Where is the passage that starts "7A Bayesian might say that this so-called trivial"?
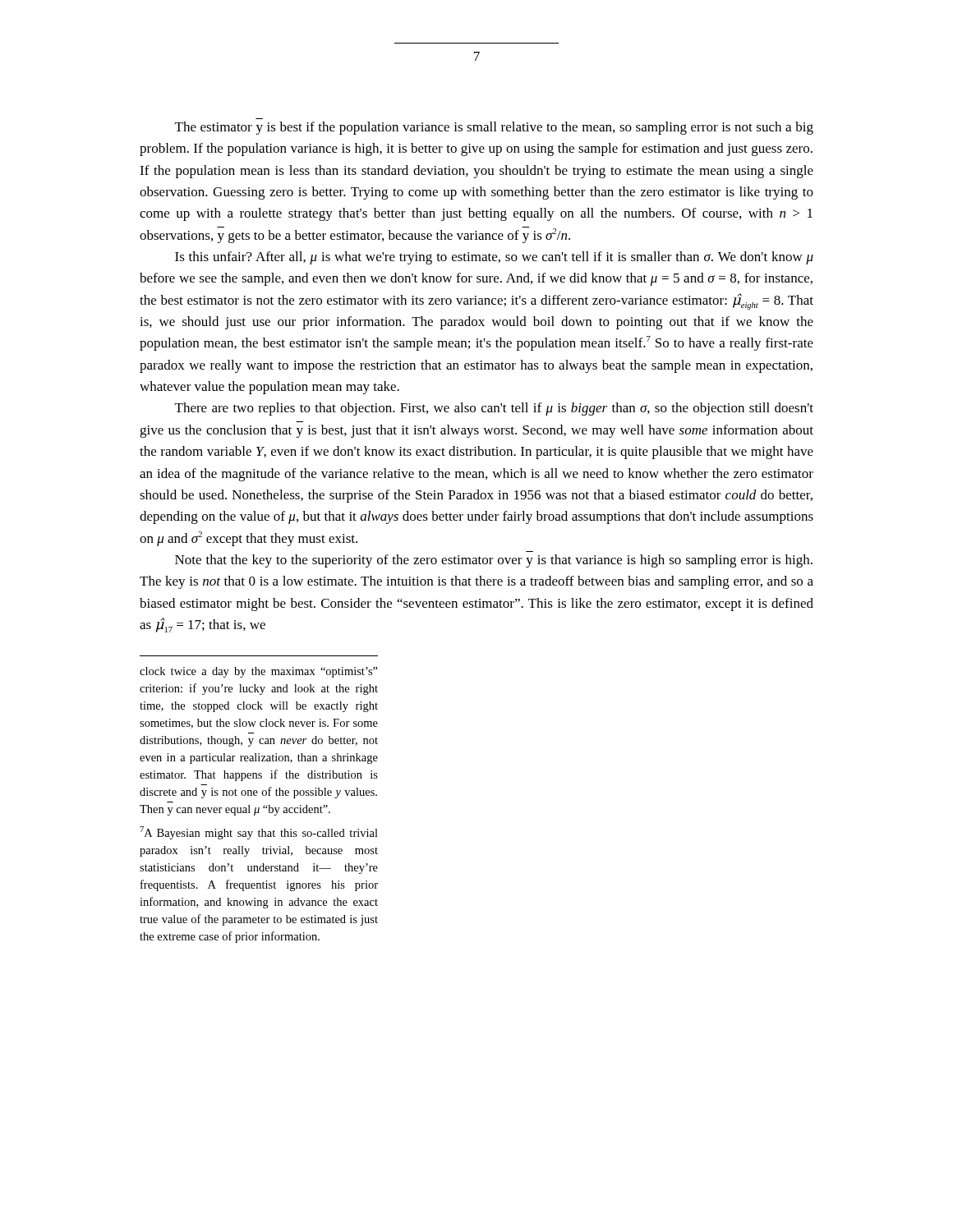 [259, 884]
